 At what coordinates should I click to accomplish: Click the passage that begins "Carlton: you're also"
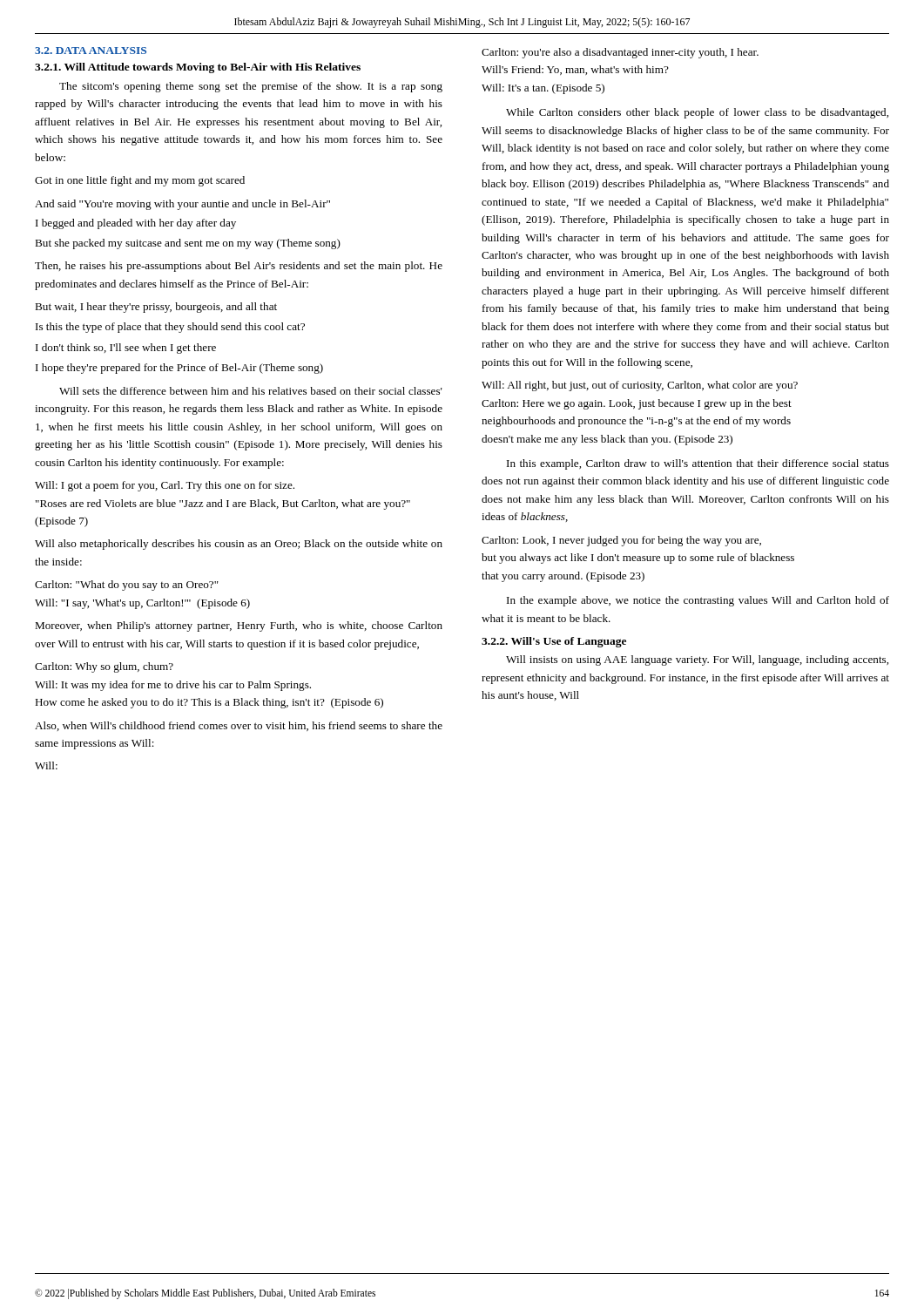tap(620, 70)
